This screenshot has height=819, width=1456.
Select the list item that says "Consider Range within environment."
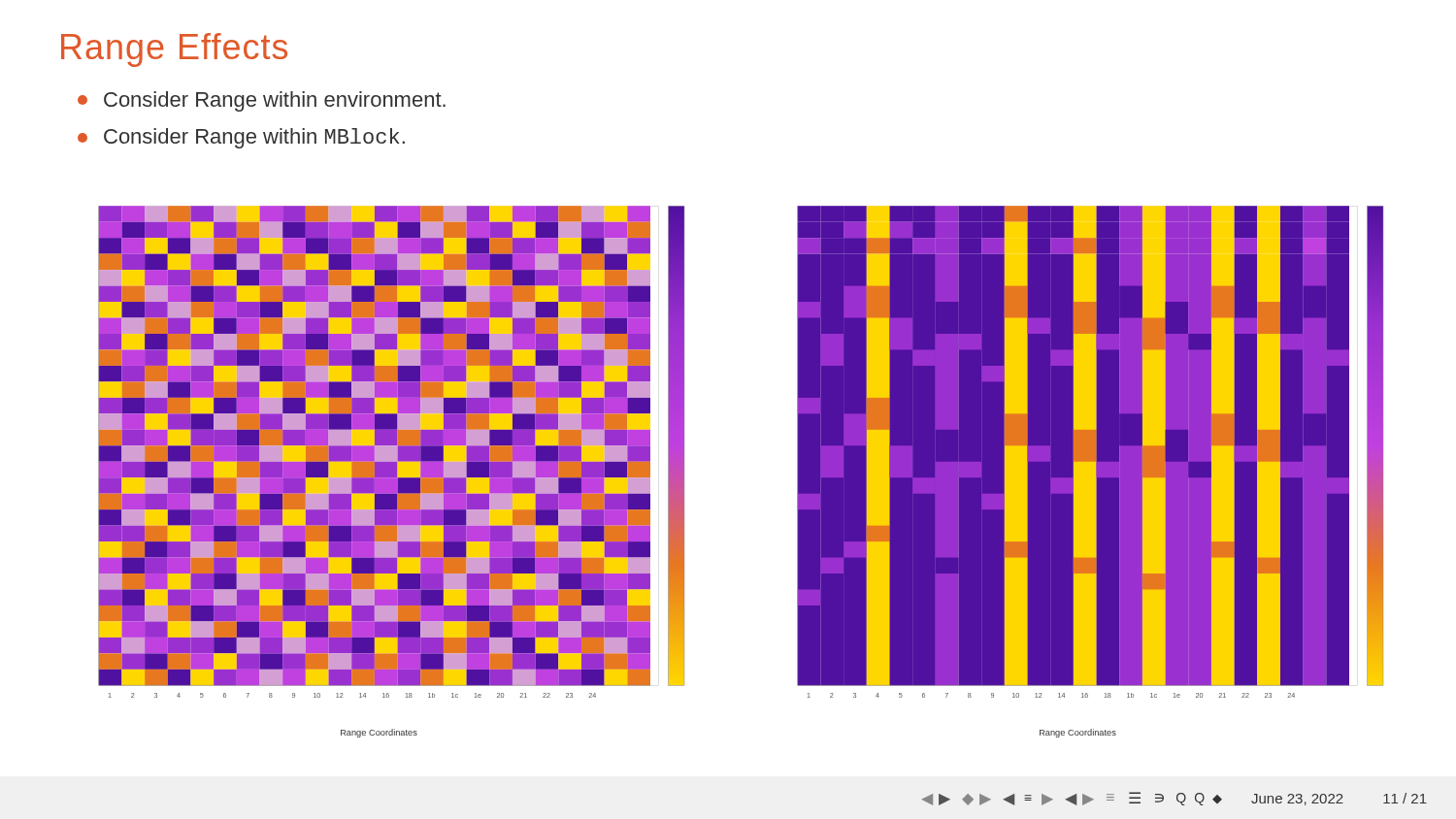click(262, 100)
